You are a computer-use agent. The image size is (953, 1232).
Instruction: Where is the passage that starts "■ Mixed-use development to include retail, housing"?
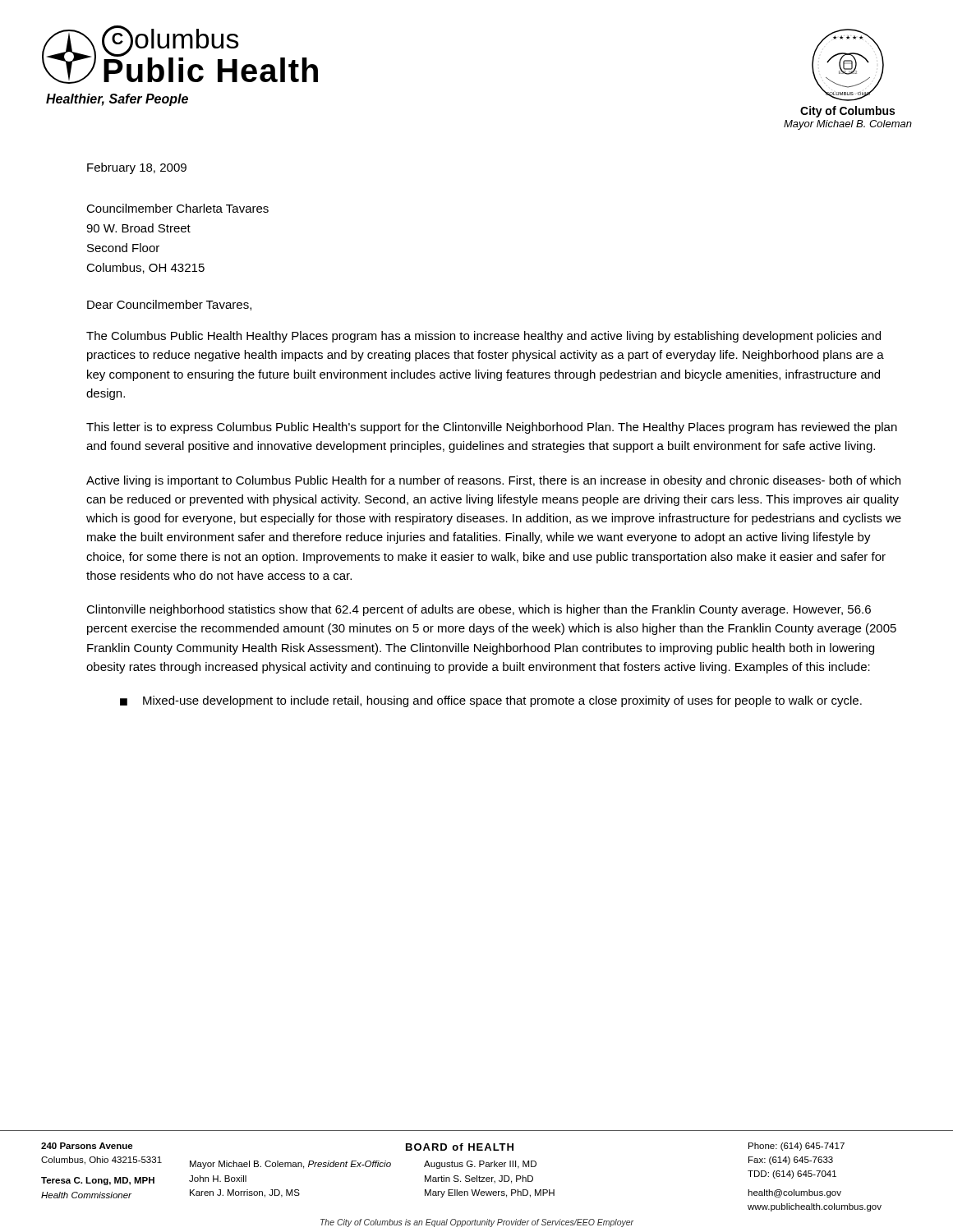tap(491, 702)
